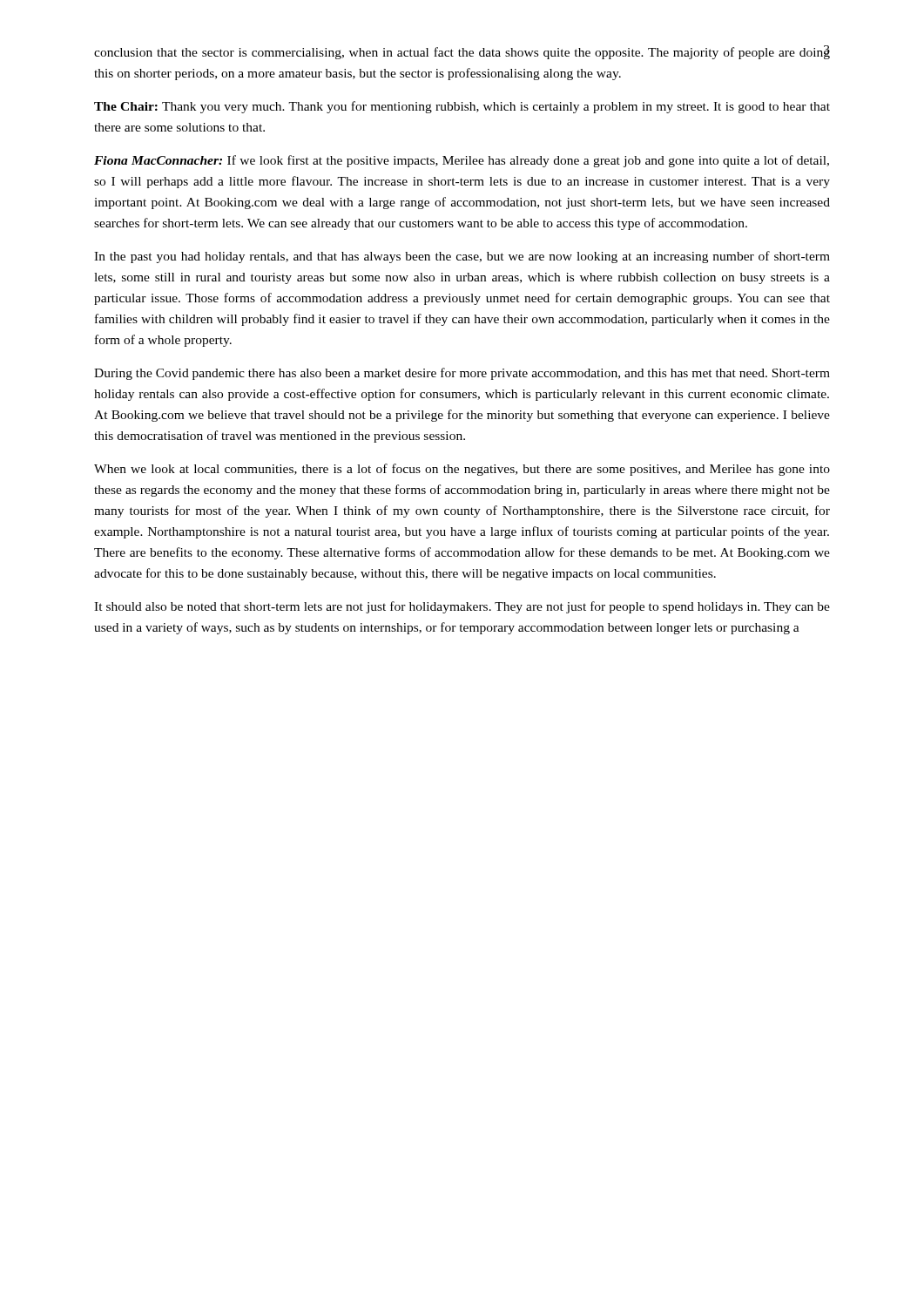Click on the text block that says "Fiona MacConnacher: If"
The height and width of the screenshot is (1307, 924).
click(462, 191)
